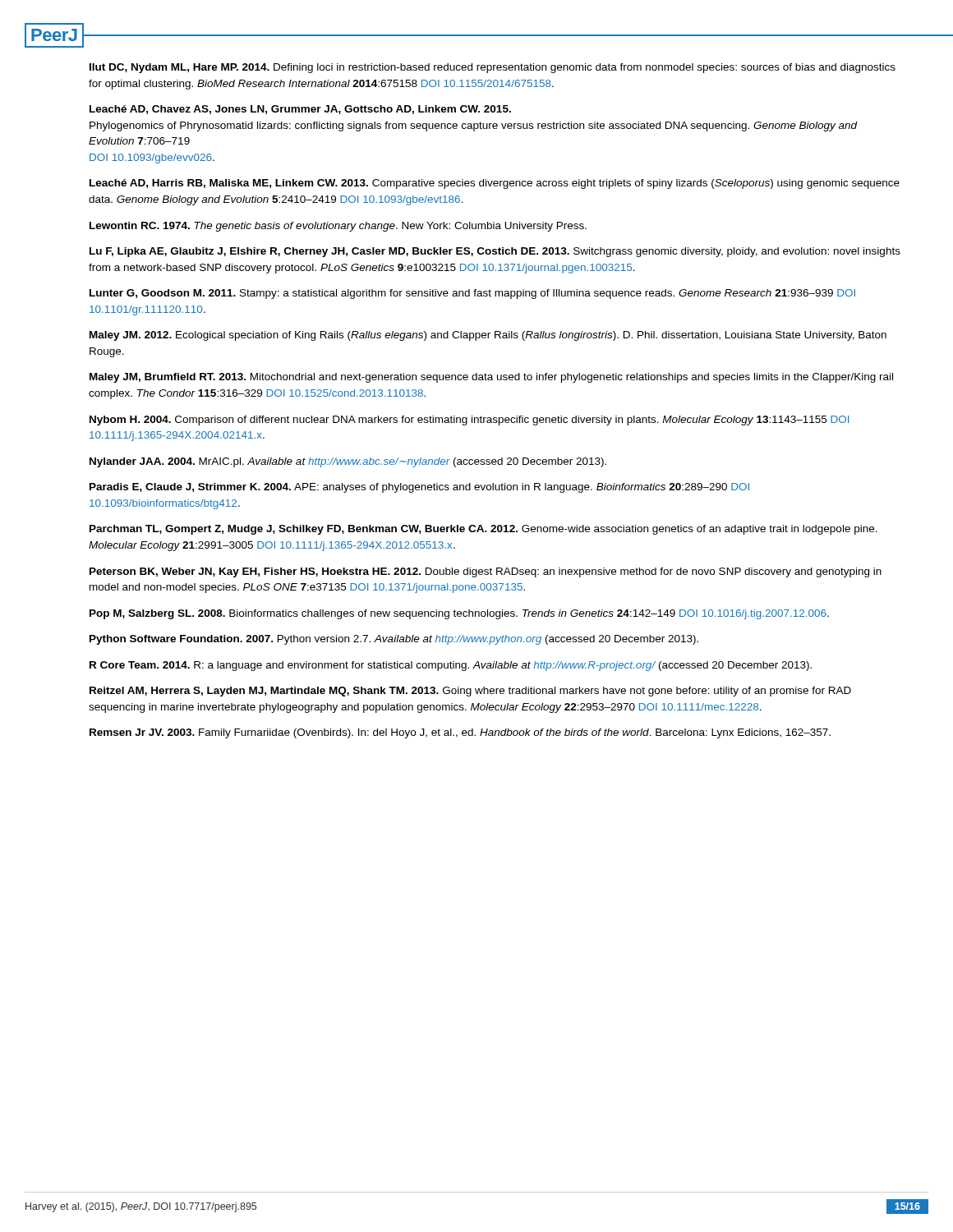The height and width of the screenshot is (1232, 953).
Task: Click on the region starting "Nylander JAA. 2004. MrAIC.pl. Available at http://www.abc.se/∼nylander"
Action: (x=496, y=461)
